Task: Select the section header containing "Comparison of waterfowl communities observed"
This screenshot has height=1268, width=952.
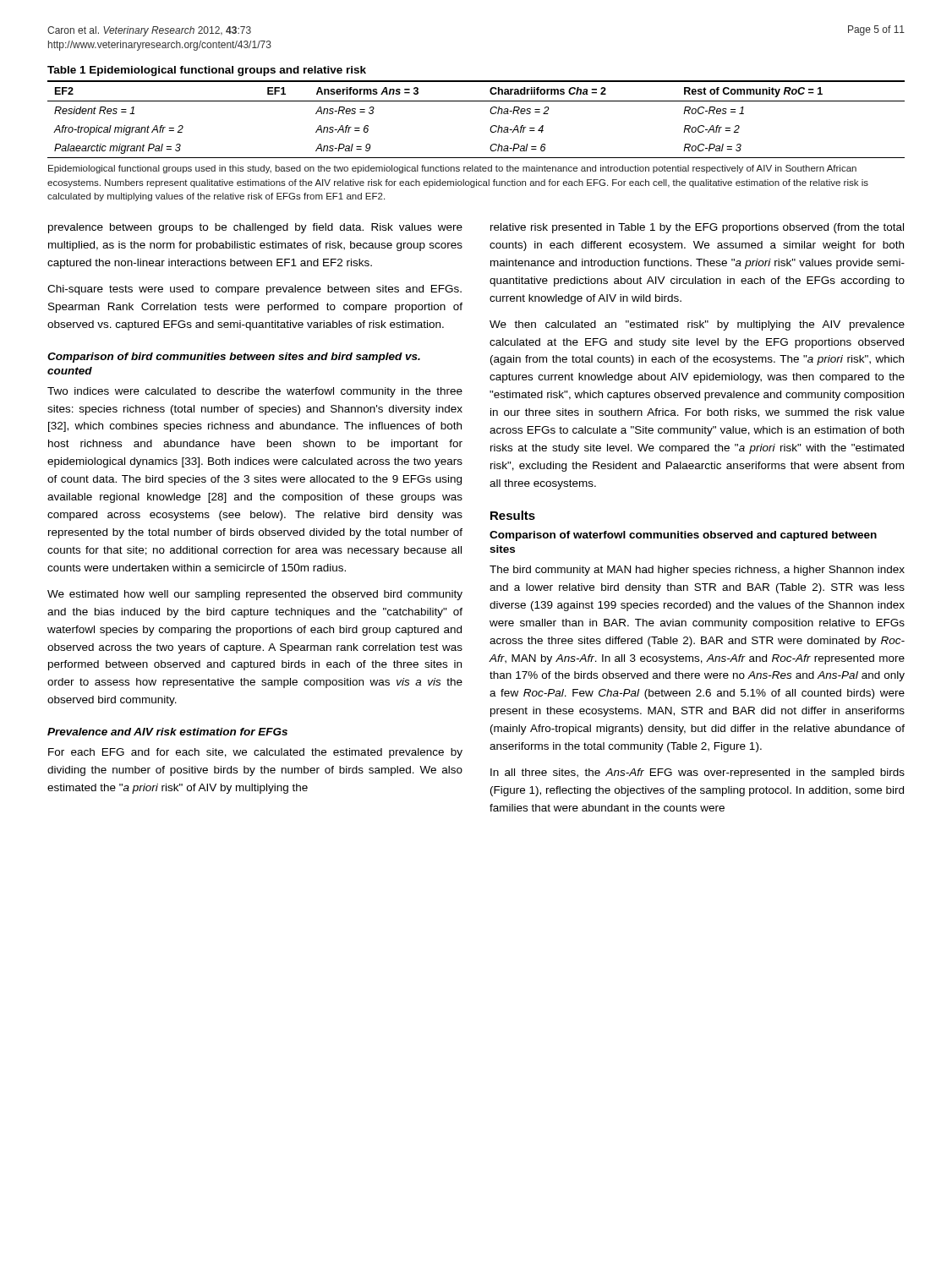Action: pyautogui.click(x=683, y=542)
